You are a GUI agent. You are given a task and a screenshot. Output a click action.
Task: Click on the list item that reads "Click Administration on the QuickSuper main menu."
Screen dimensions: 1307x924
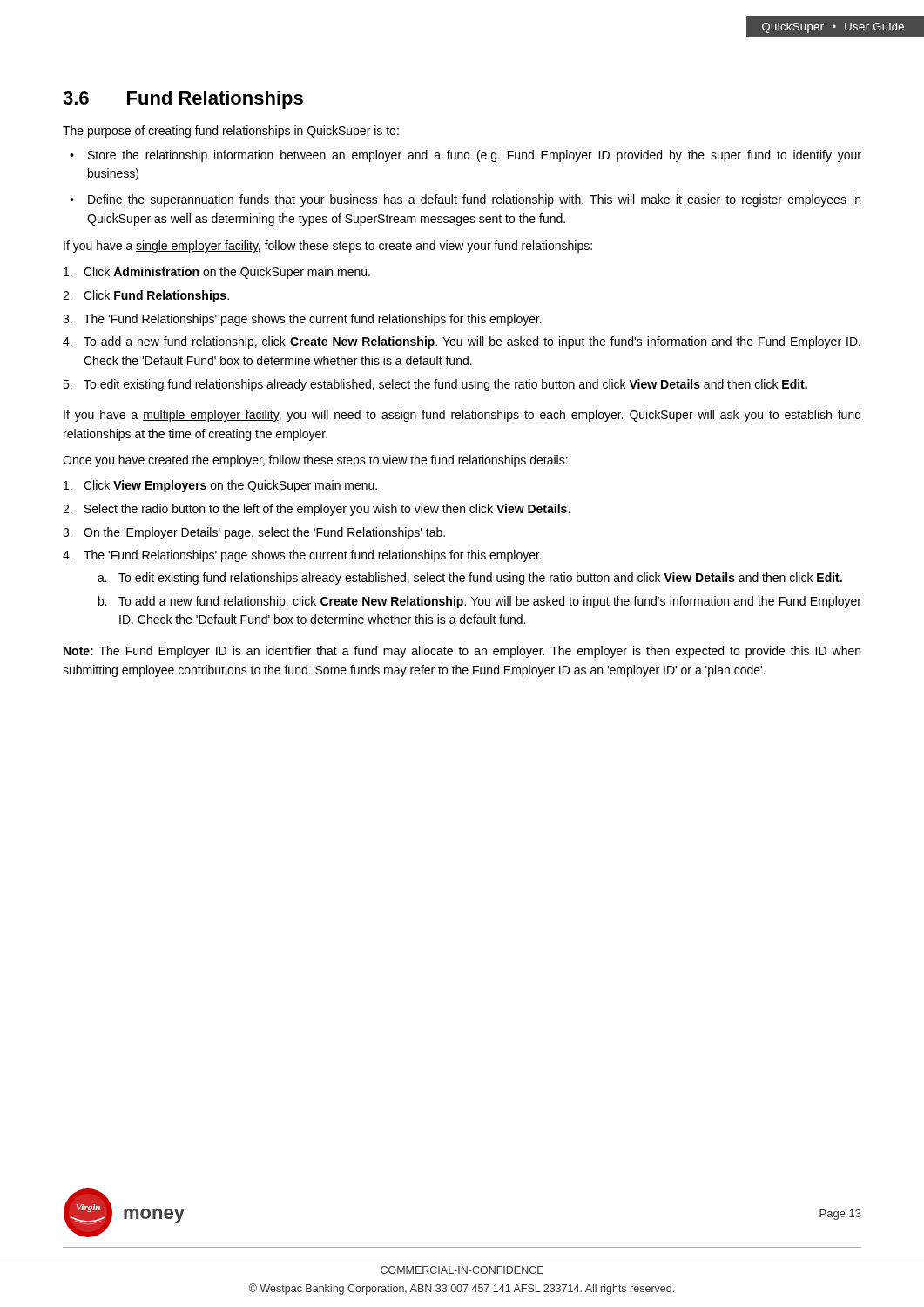tap(217, 273)
